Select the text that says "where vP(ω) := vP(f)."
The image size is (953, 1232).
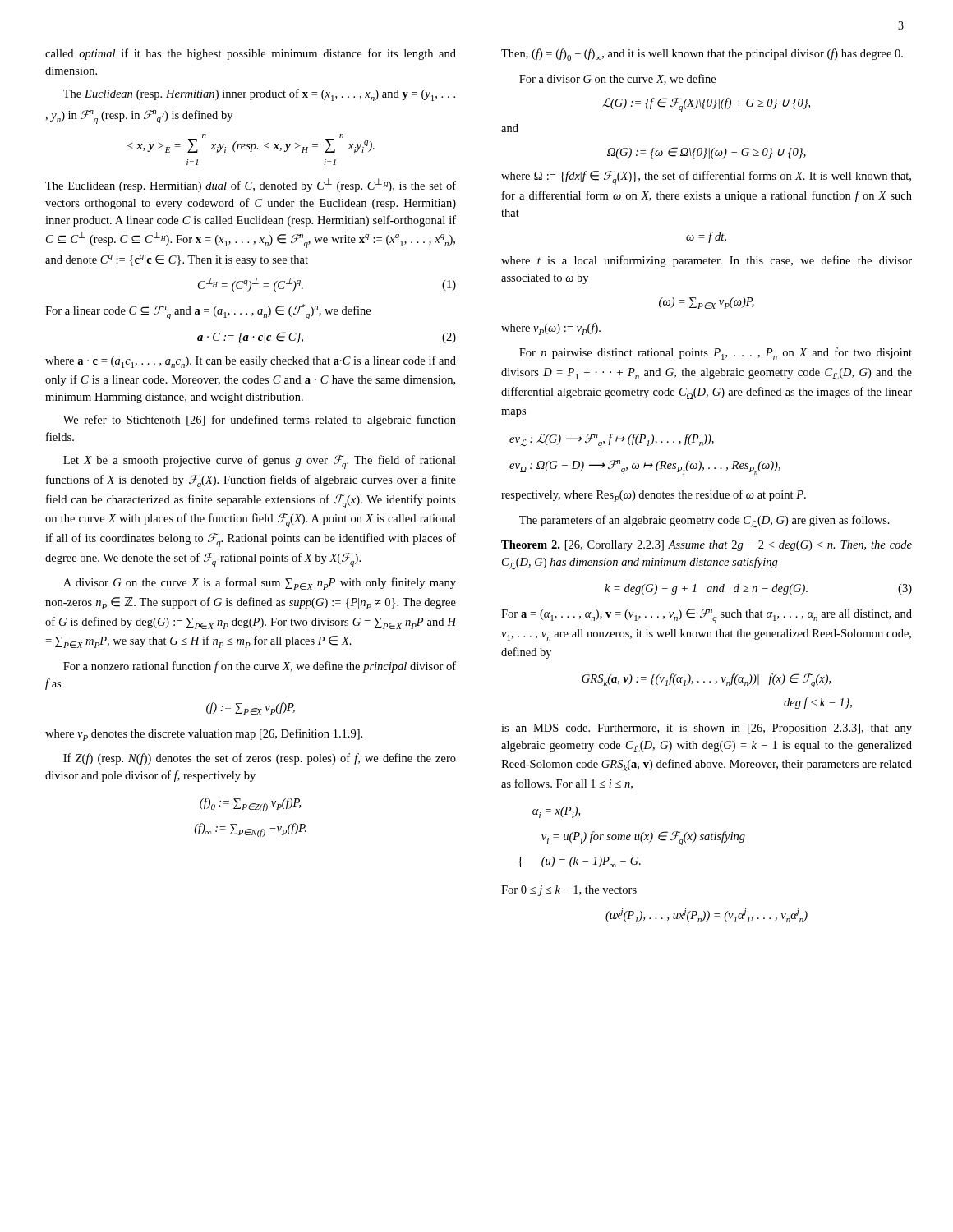coord(551,329)
